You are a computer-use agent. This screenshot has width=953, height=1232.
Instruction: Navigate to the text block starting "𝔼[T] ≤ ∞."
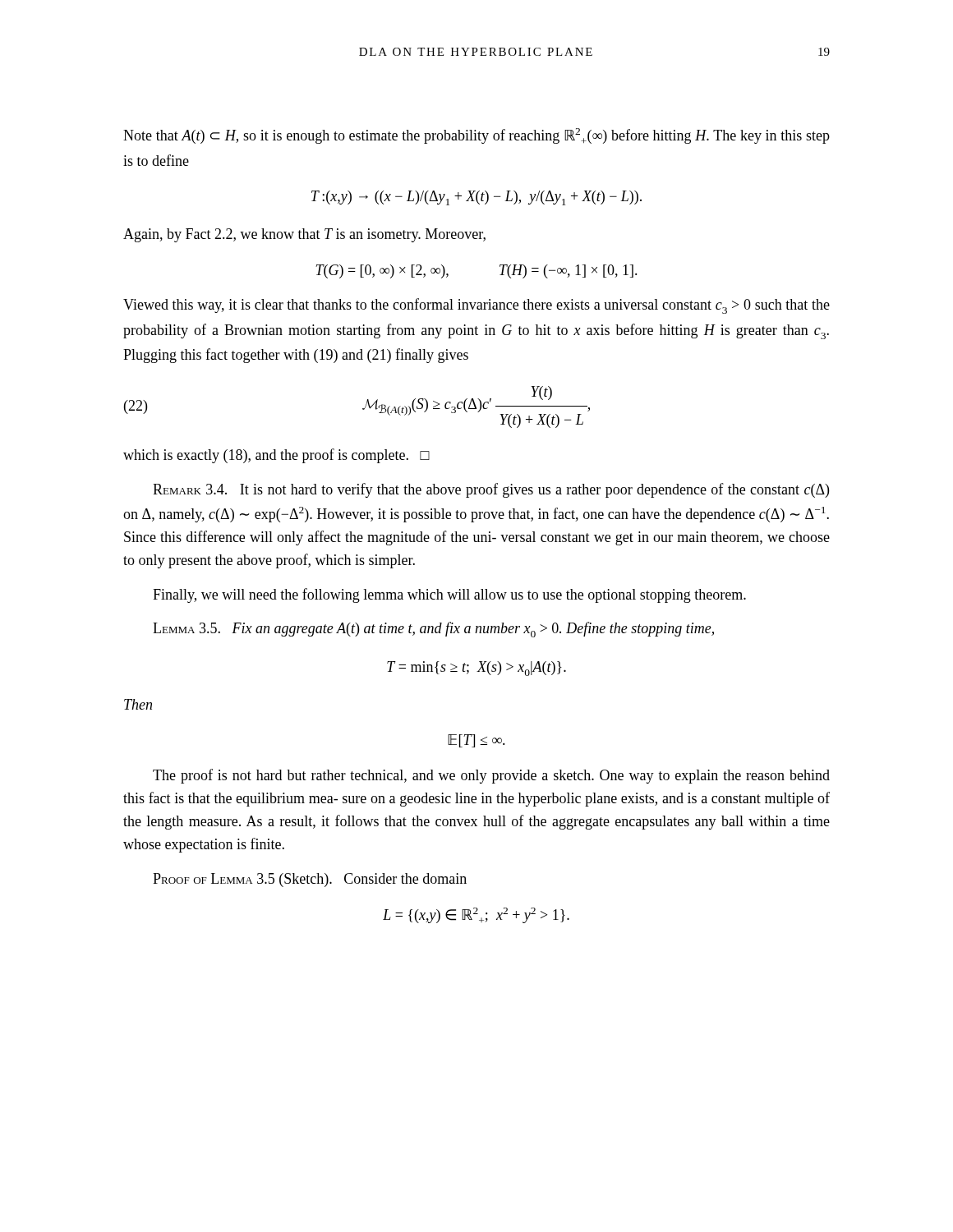coord(476,740)
